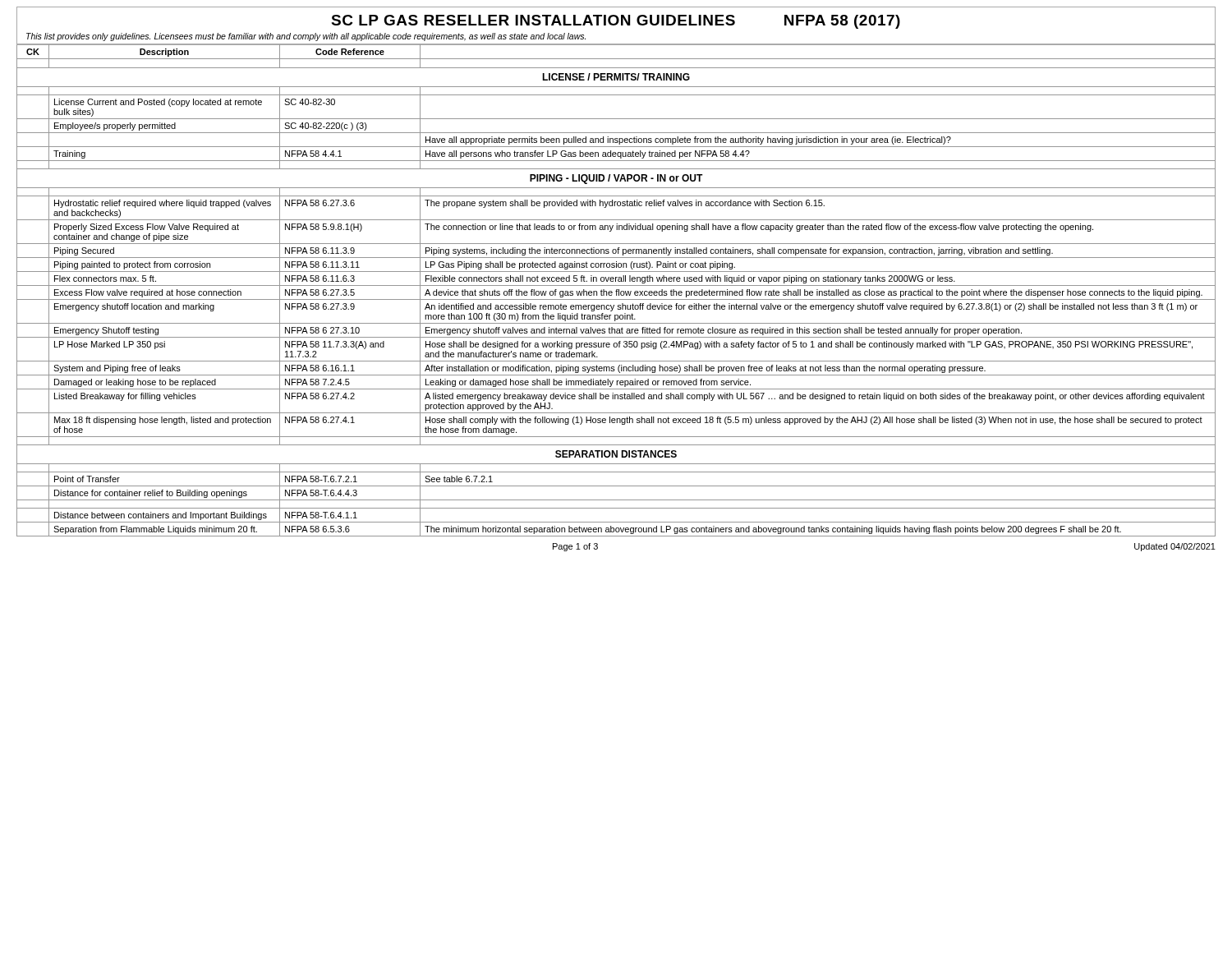
Task: Select the table that reads "NFPA 58 6.27.3.9"
Action: (x=616, y=290)
